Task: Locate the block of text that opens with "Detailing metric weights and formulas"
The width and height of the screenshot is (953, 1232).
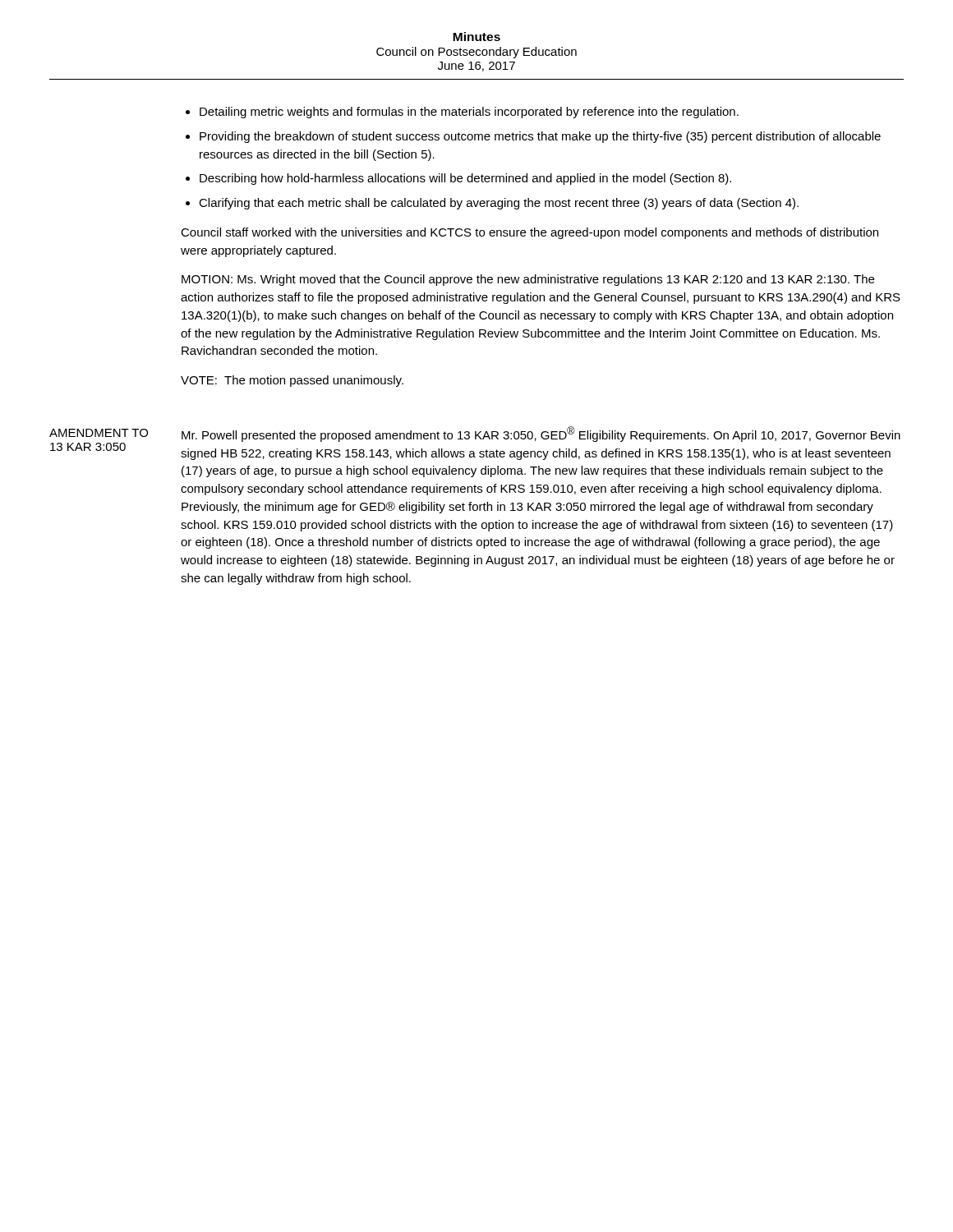Action: coord(469,111)
